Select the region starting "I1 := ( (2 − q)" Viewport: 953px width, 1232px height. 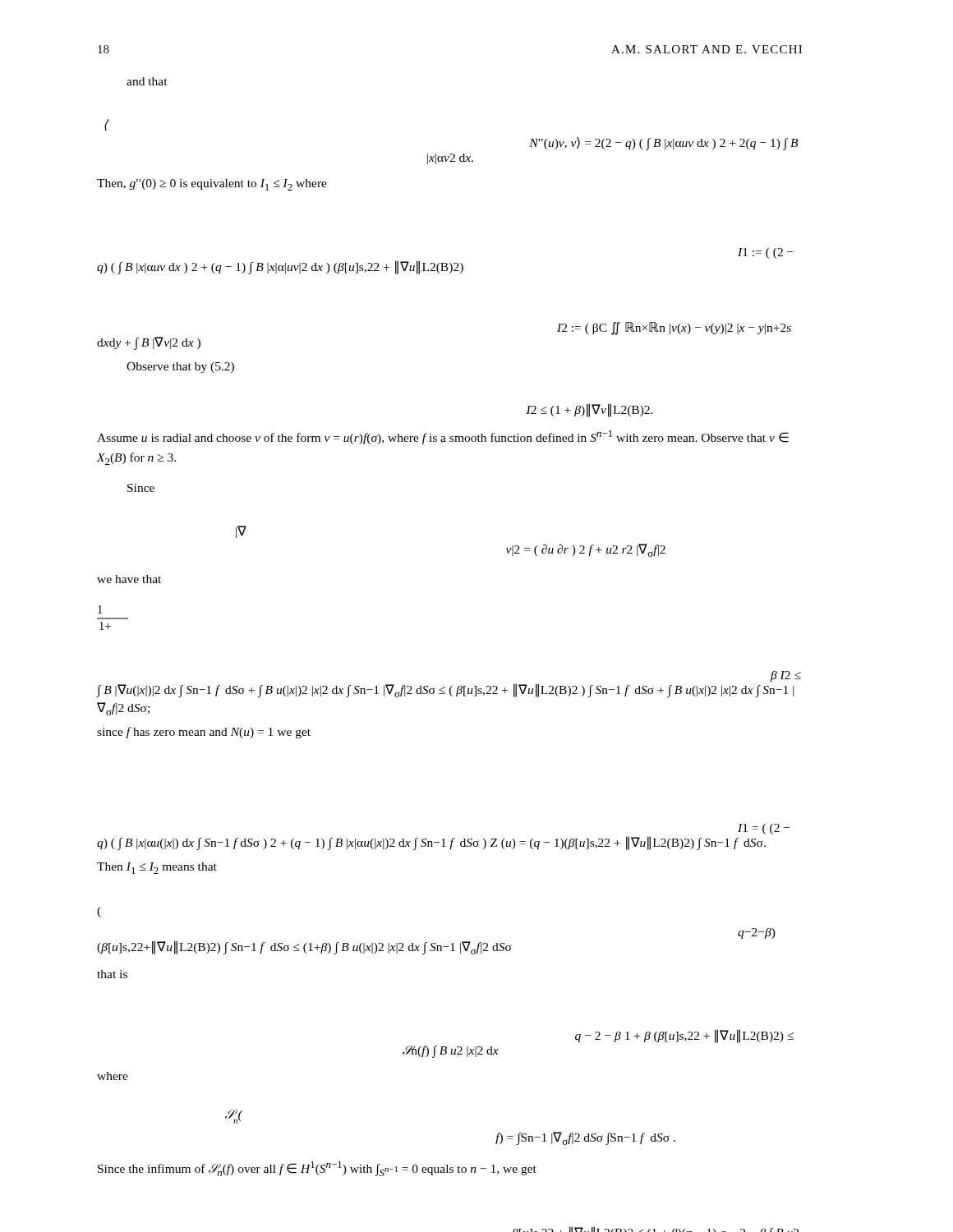pyautogui.click(x=766, y=253)
